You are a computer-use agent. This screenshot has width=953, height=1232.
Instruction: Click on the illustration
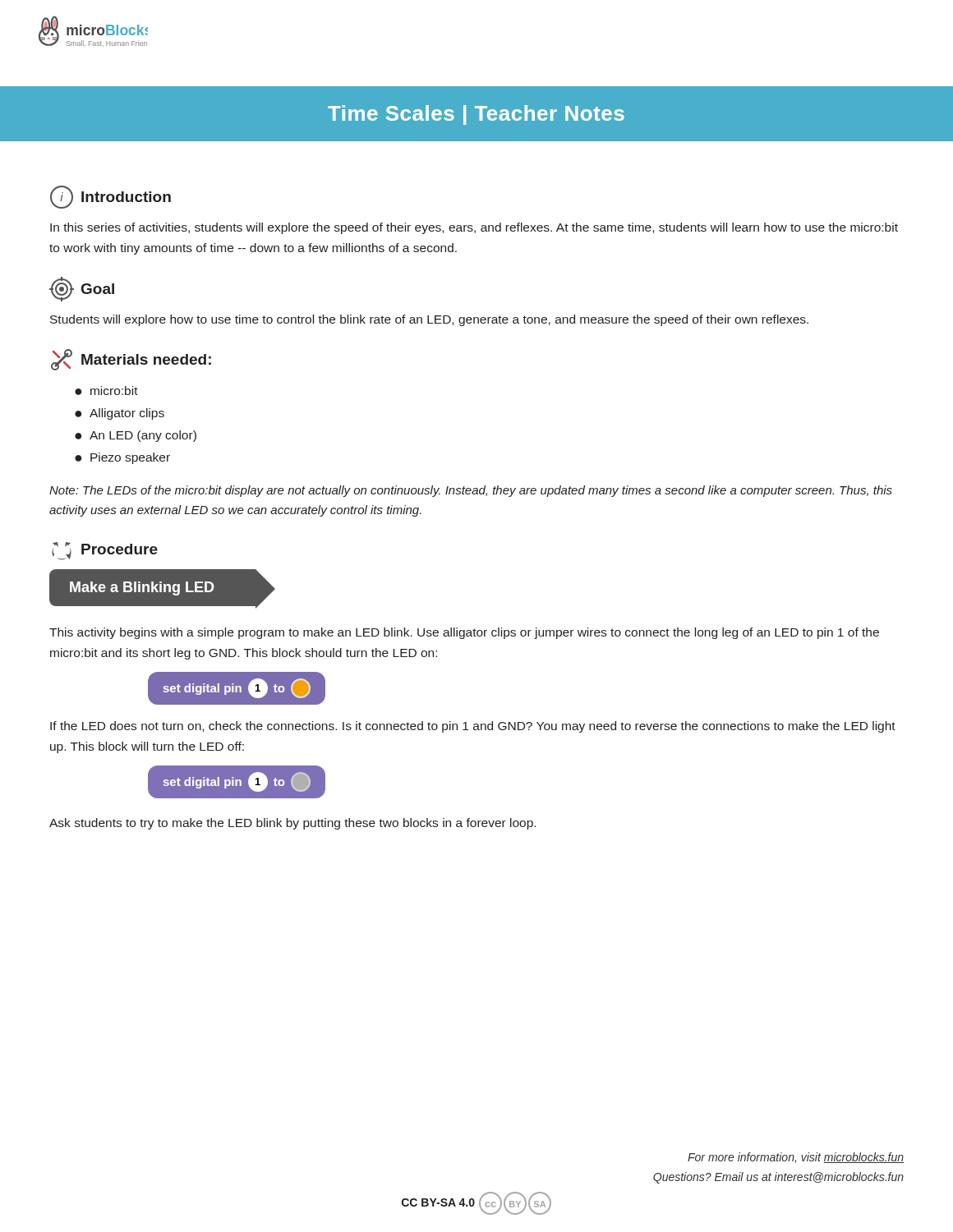476,588
